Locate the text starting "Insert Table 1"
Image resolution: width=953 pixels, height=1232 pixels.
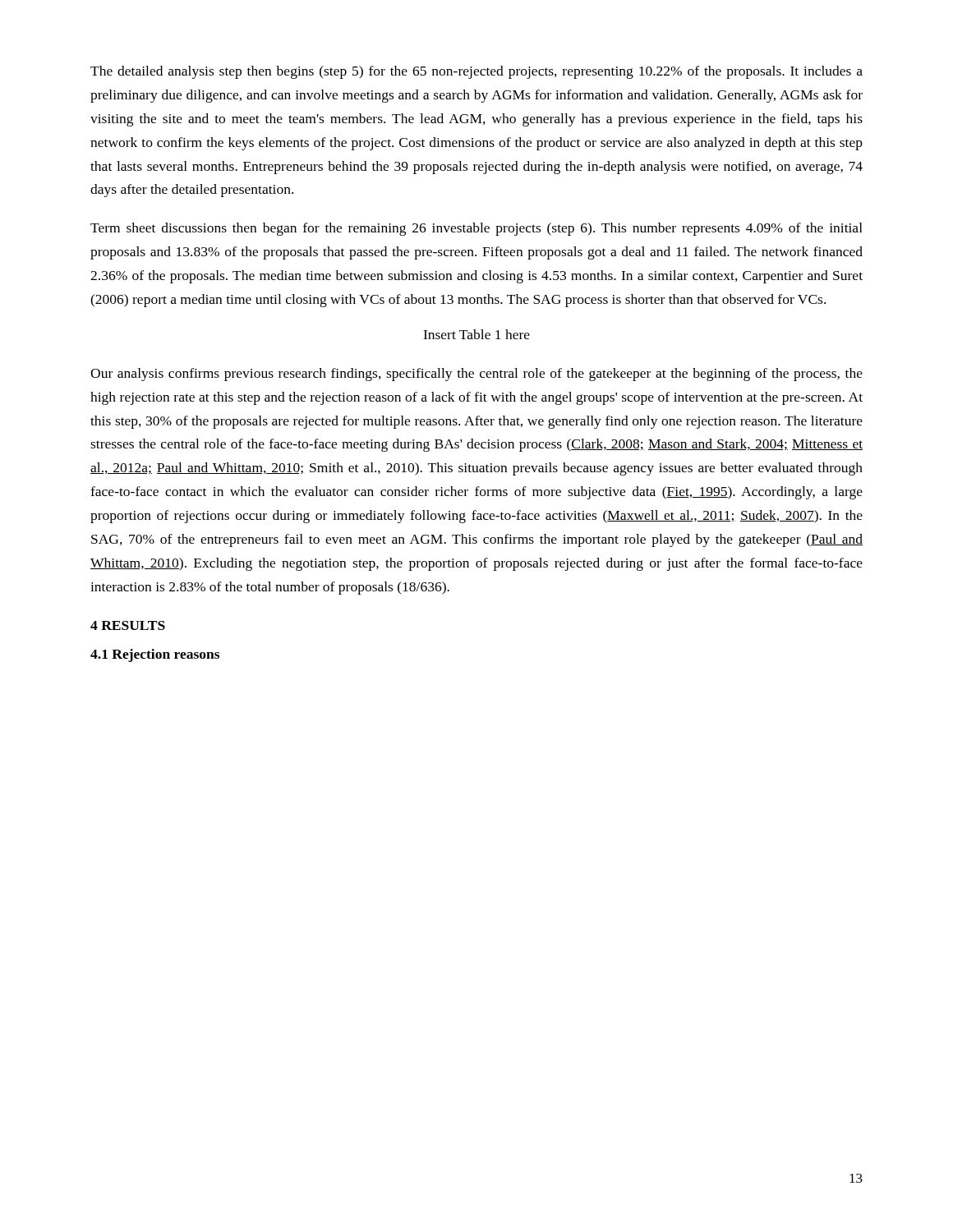(x=476, y=334)
